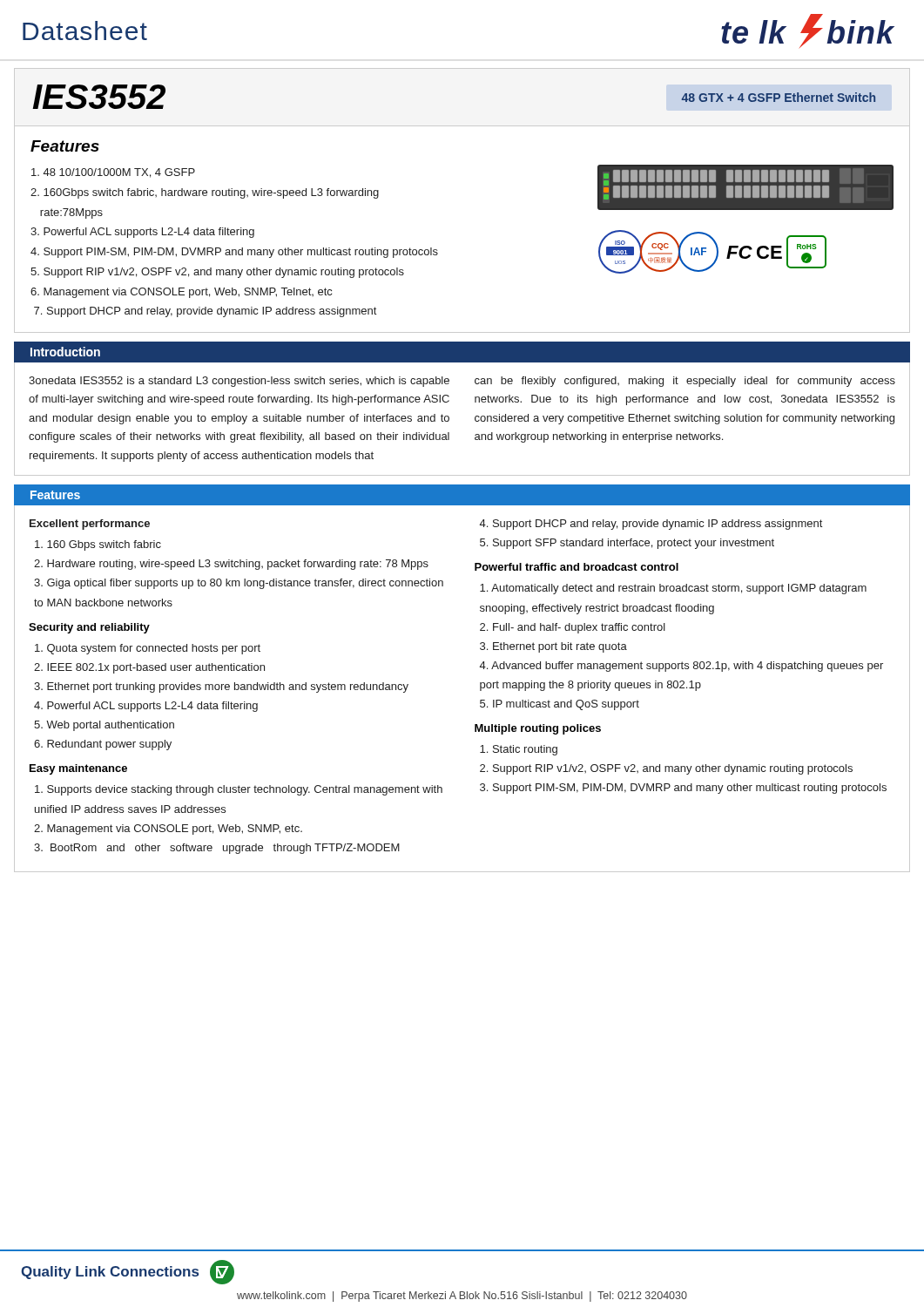Click on the list item with the text "2. Full- and half- duplex traffic"

(572, 627)
